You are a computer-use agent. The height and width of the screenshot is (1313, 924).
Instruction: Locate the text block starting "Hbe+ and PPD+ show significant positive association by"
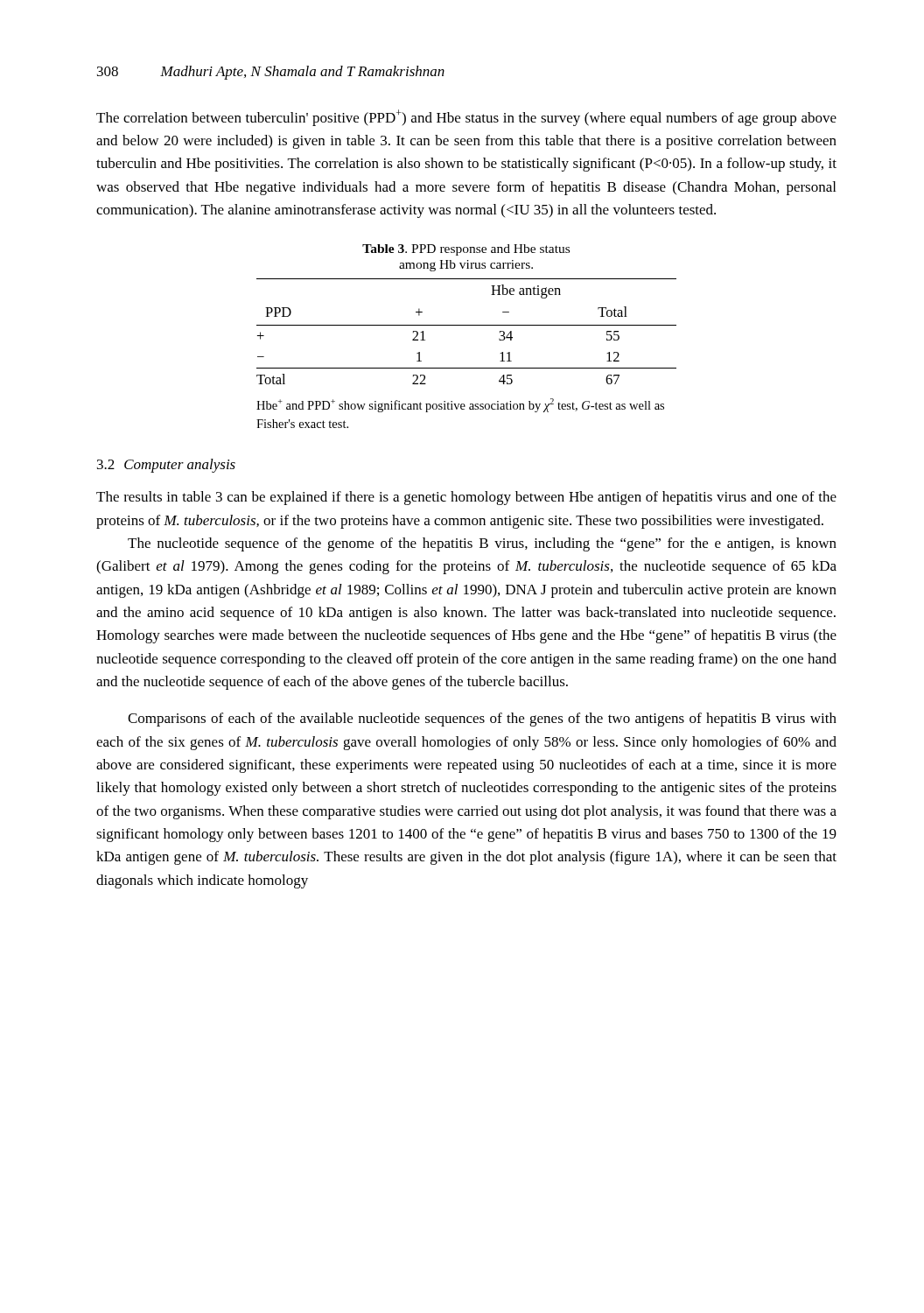click(x=461, y=414)
